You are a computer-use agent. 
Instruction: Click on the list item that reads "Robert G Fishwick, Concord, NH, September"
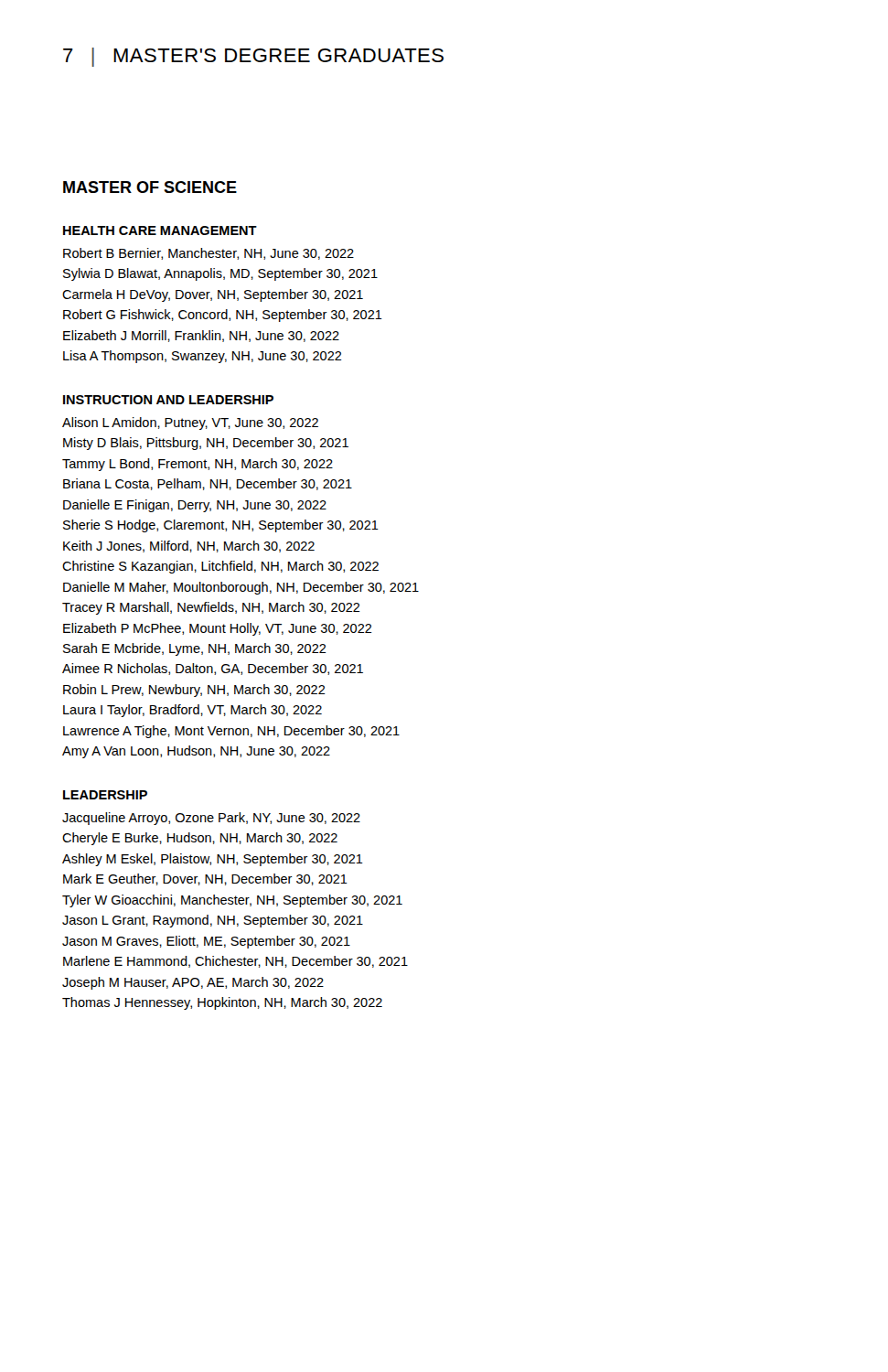[223, 316]
